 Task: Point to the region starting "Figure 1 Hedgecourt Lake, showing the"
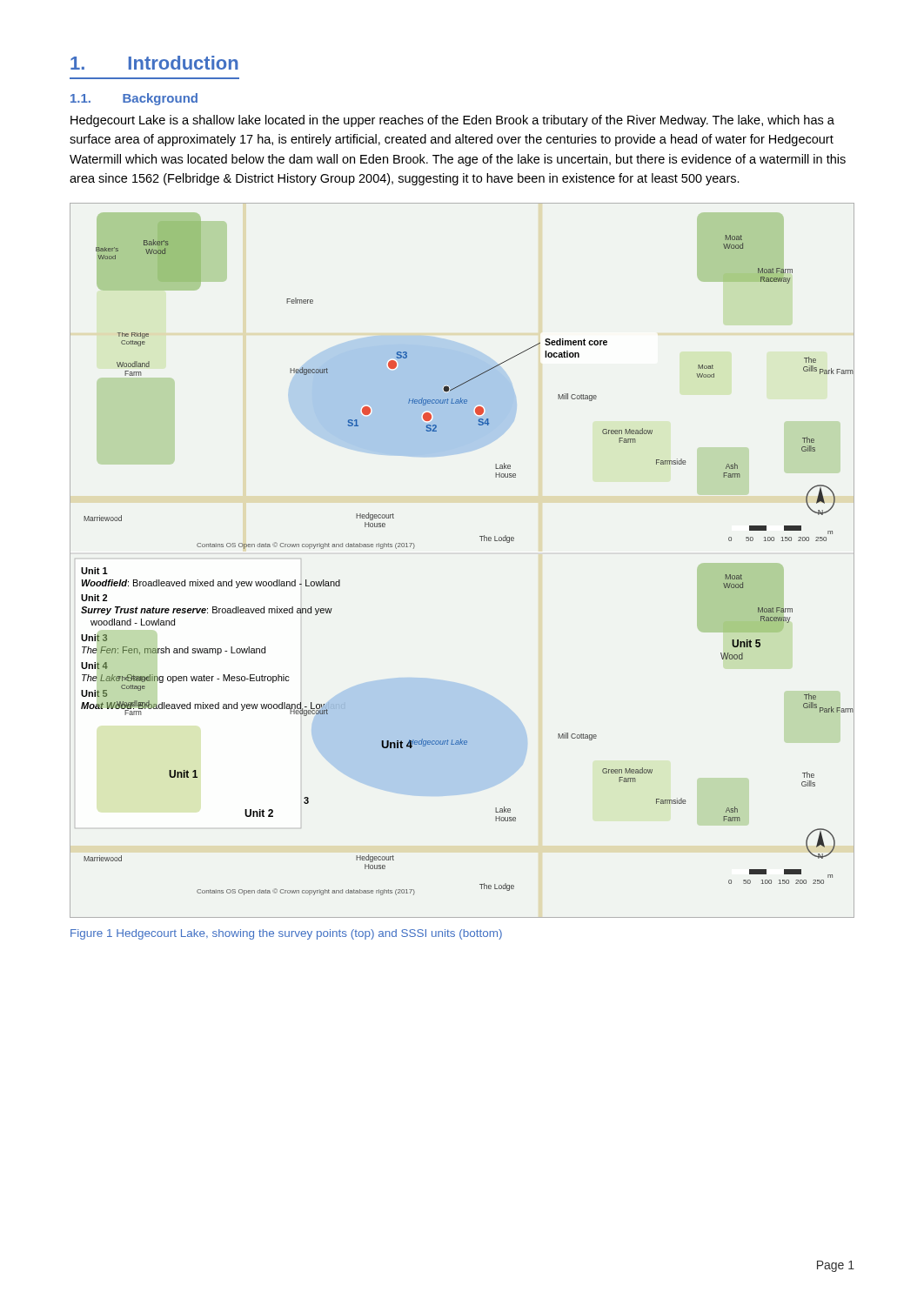coord(286,933)
